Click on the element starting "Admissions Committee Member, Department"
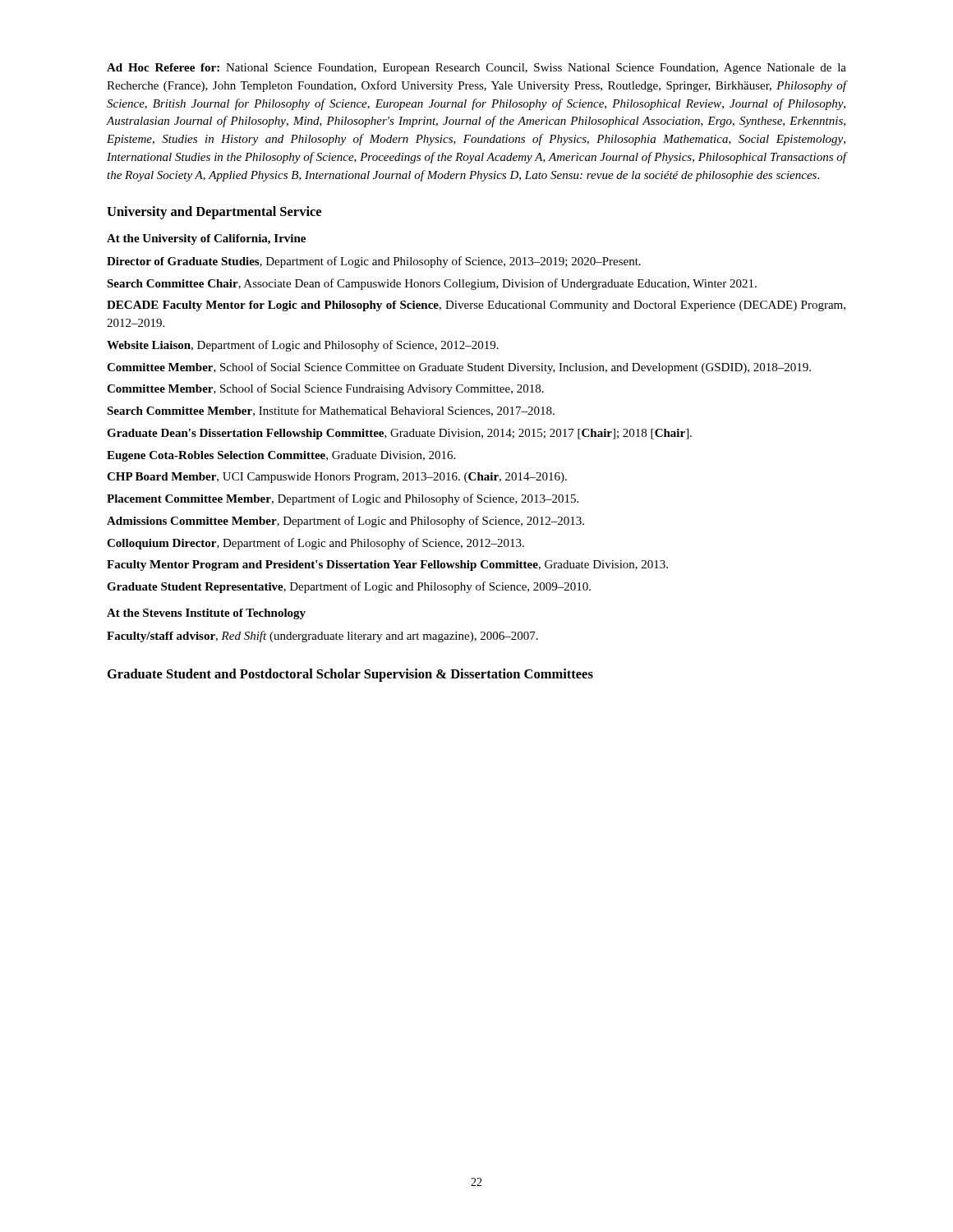This screenshot has width=953, height=1232. (x=346, y=521)
